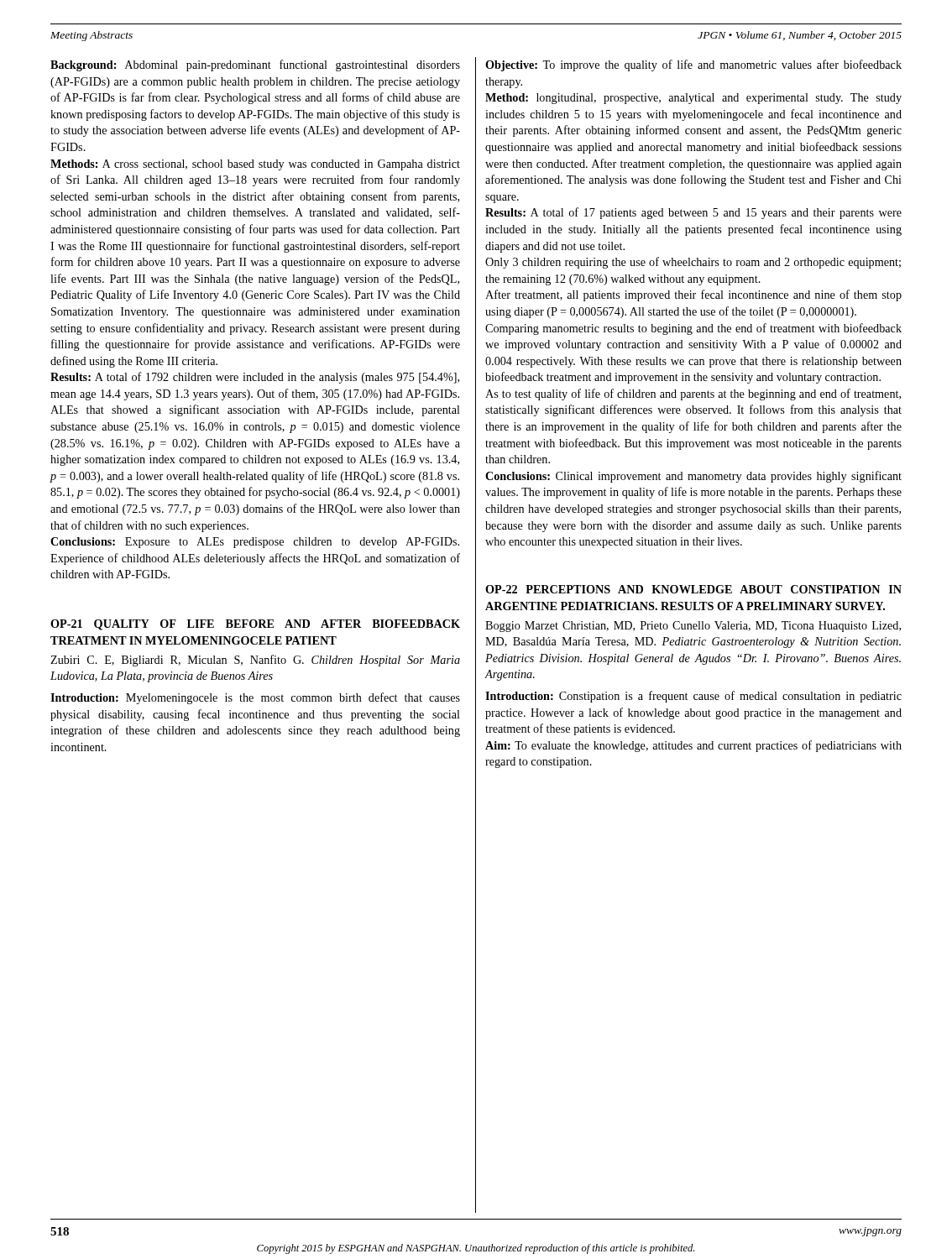Click on the text block that reads "Background: Abdominal pain-predominant functional"

pos(255,320)
